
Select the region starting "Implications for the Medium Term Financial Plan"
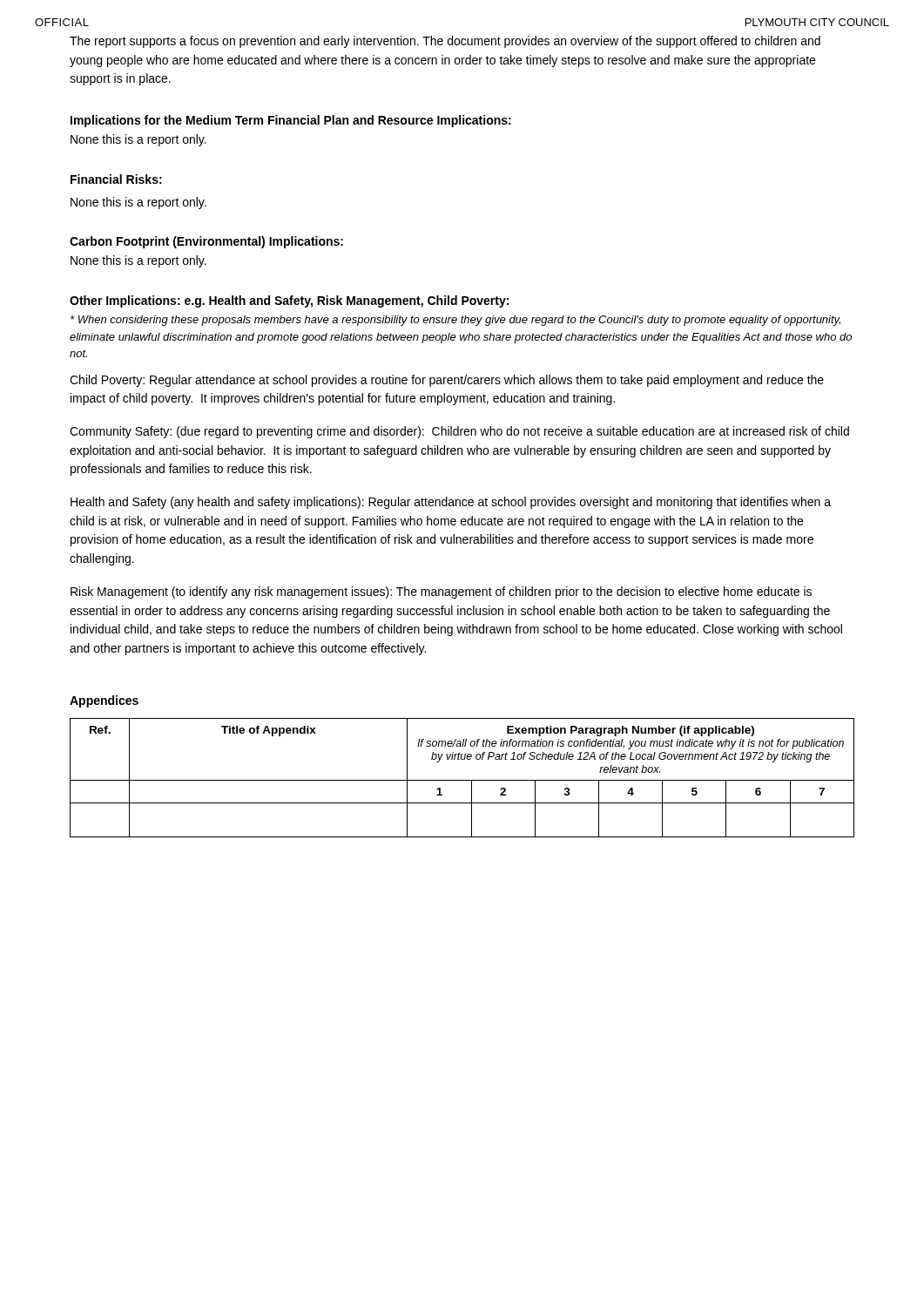[291, 120]
